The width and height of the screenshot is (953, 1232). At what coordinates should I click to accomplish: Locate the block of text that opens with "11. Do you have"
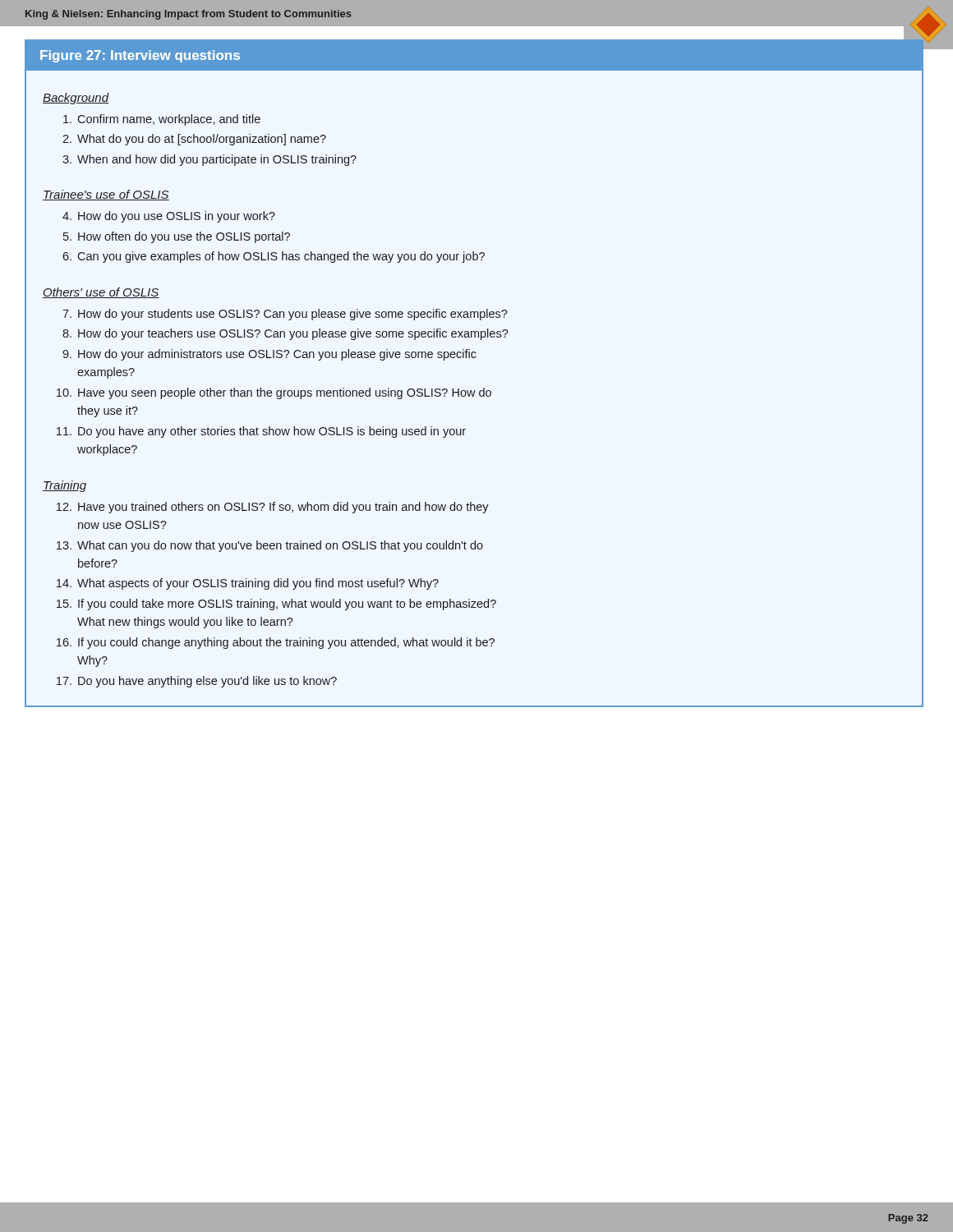click(474, 440)
